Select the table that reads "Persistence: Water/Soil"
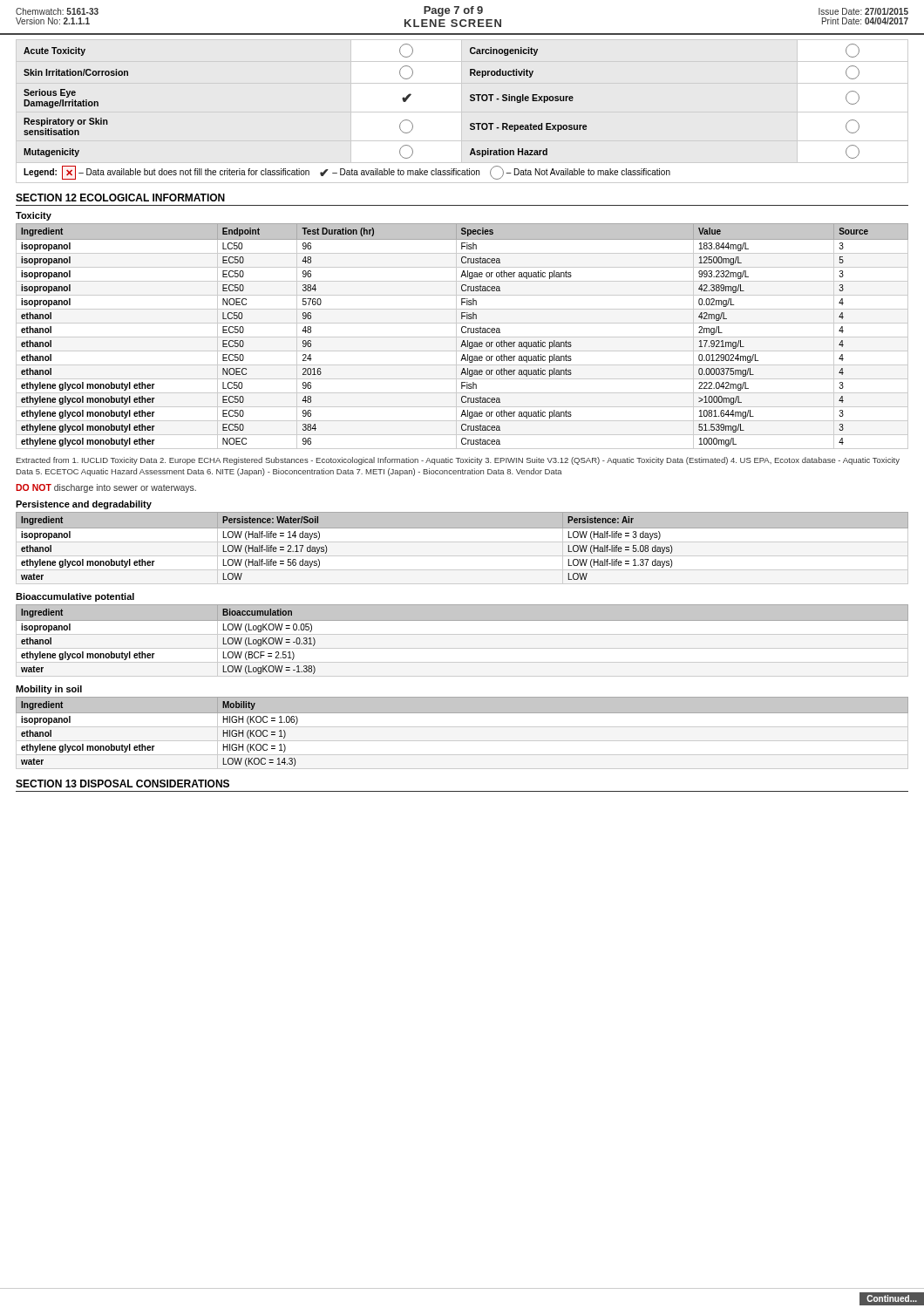The width and height of the screenshot is (924, 1308). pos(462,548)
